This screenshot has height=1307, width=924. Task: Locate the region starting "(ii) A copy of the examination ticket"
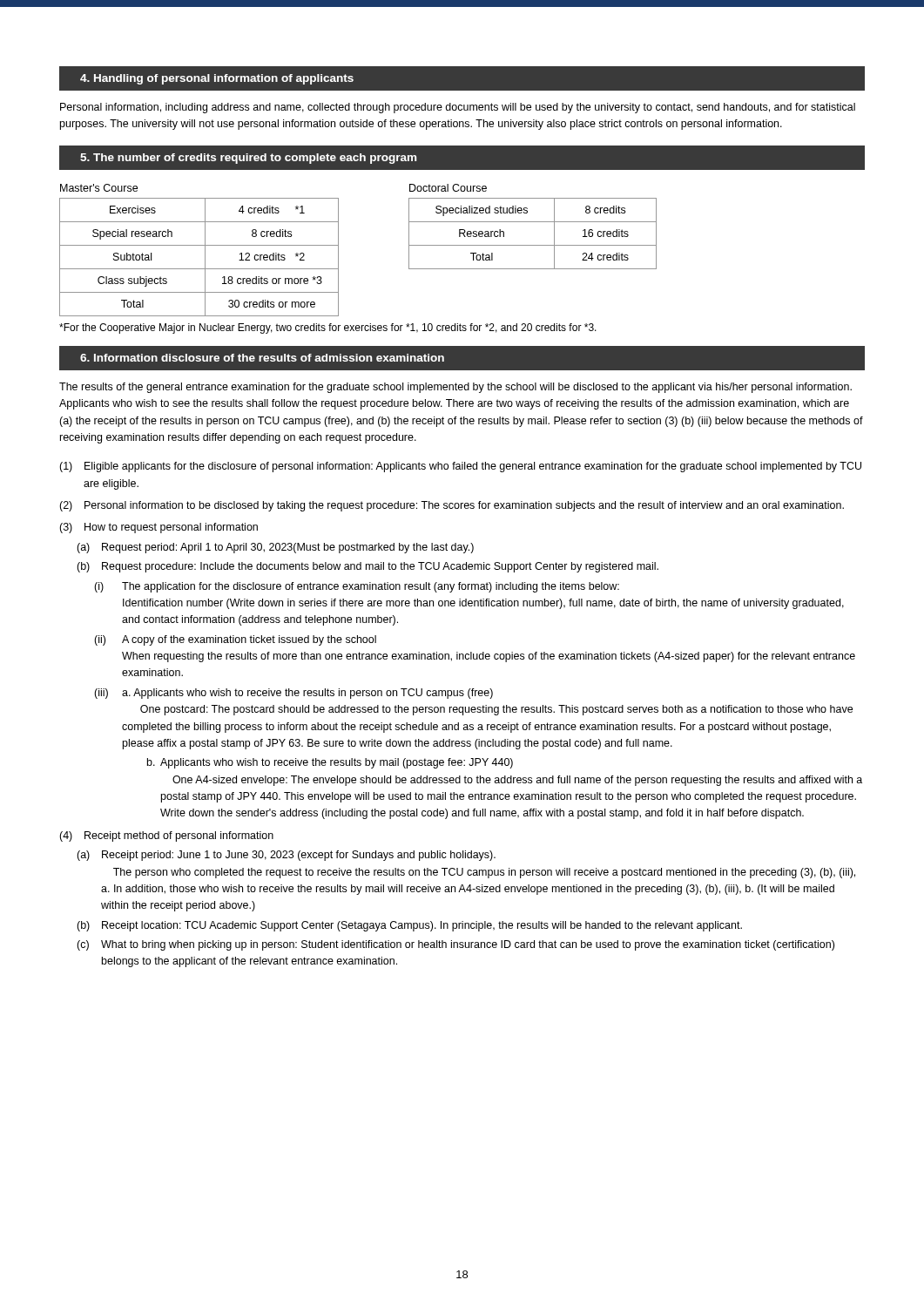479,657
